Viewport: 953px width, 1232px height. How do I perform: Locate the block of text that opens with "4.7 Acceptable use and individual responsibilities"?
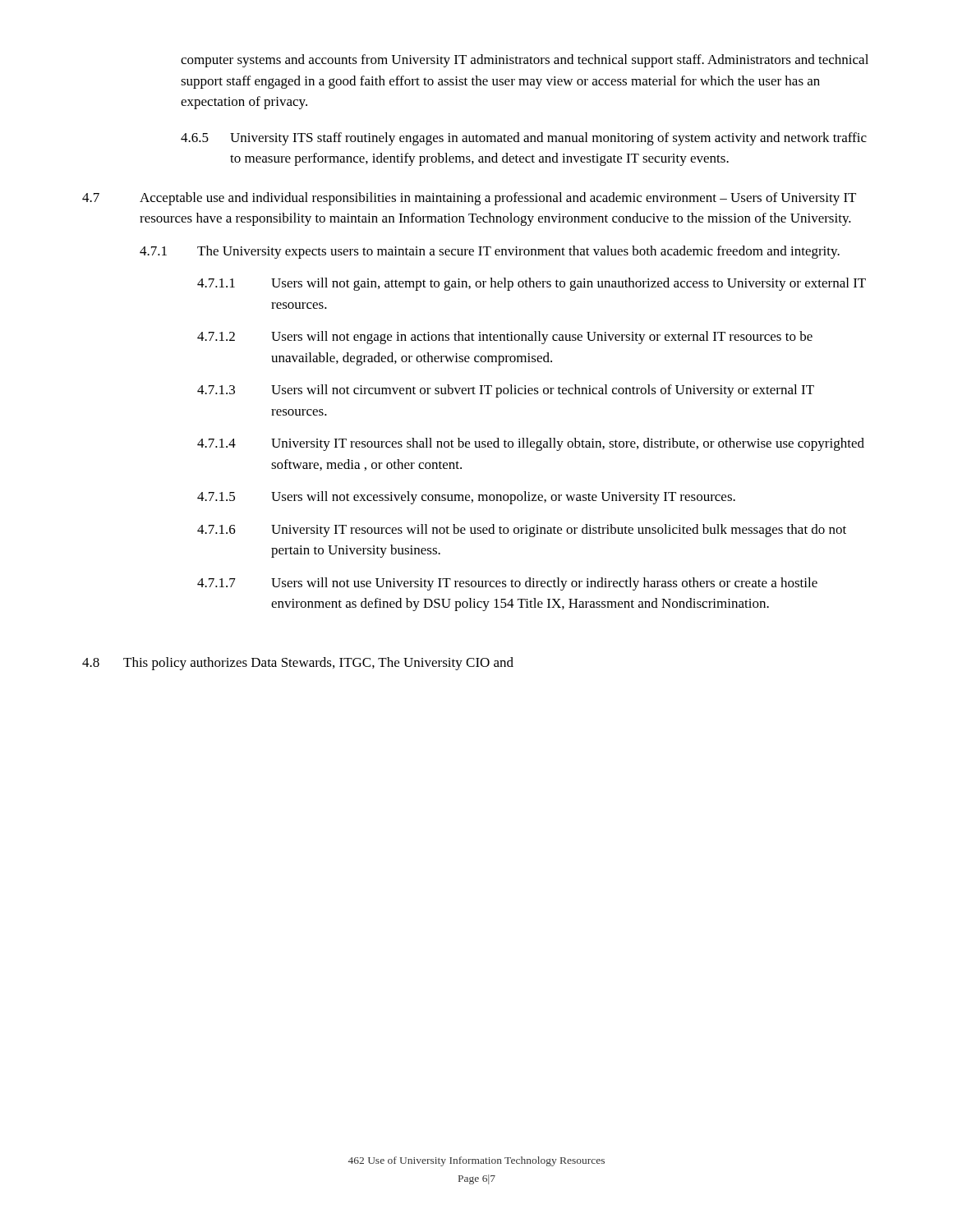pos(469,199)
